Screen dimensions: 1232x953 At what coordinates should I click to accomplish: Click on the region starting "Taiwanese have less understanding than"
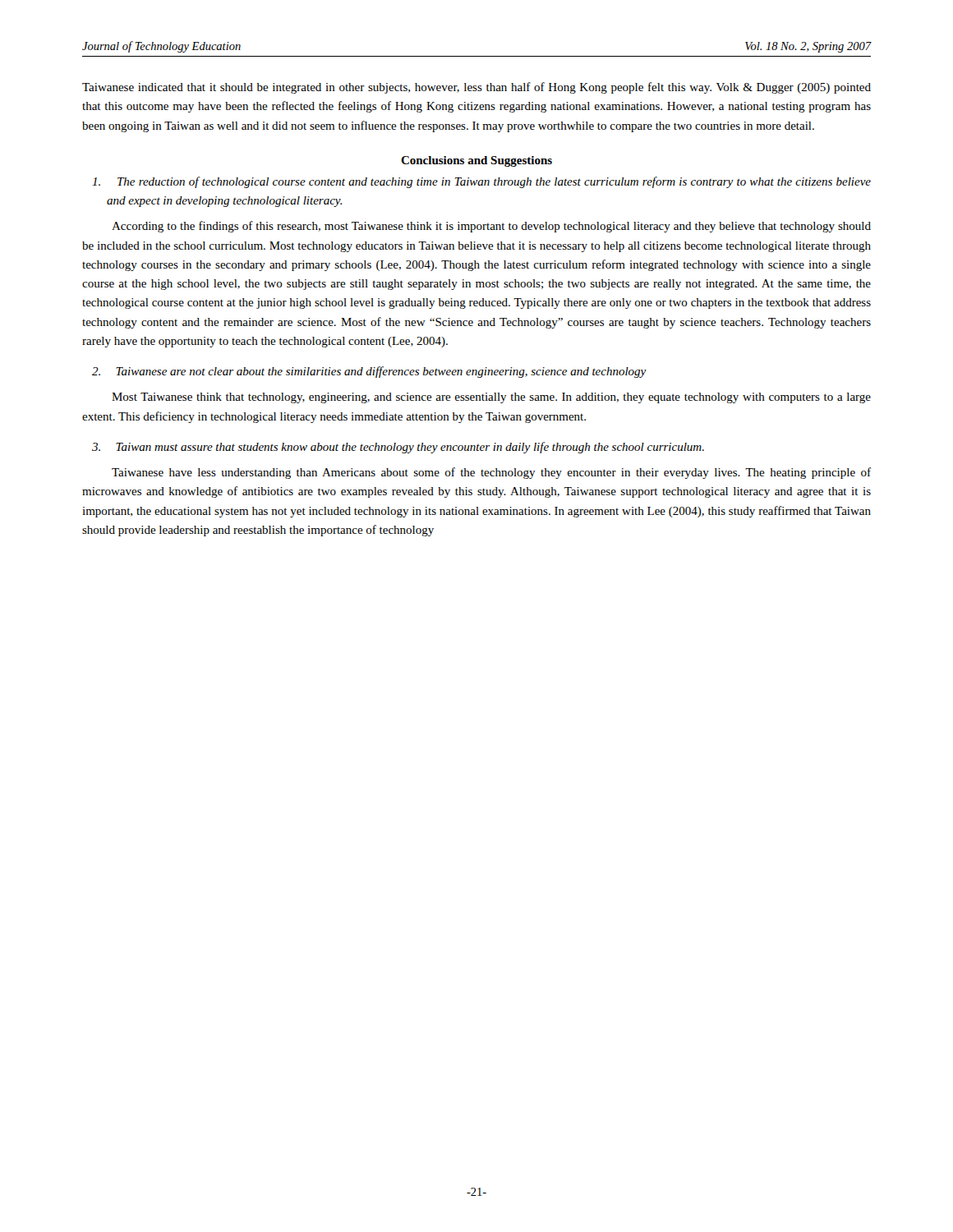click(476, 501)
